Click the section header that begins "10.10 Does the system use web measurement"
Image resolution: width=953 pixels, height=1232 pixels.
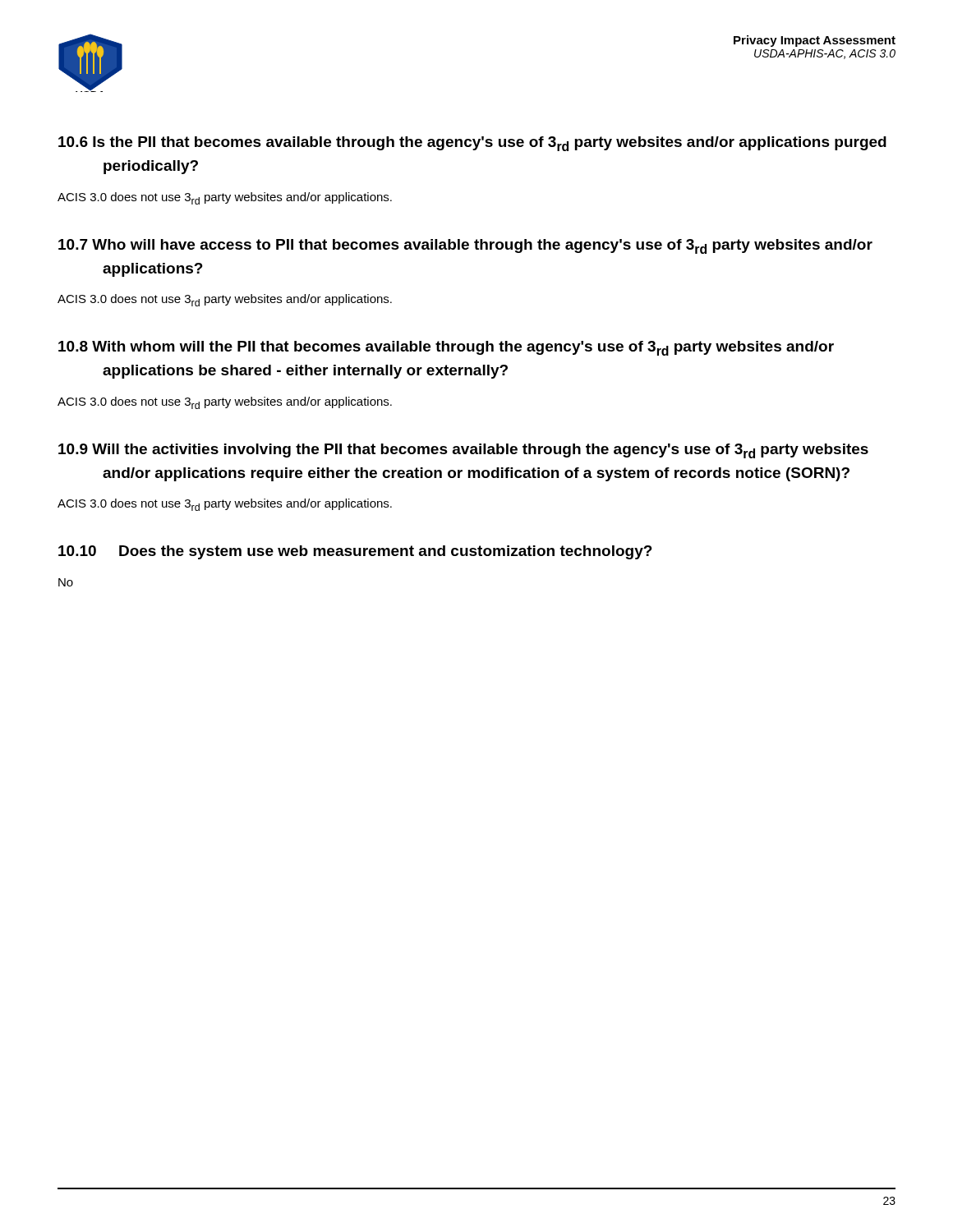(x=355, y=551)
